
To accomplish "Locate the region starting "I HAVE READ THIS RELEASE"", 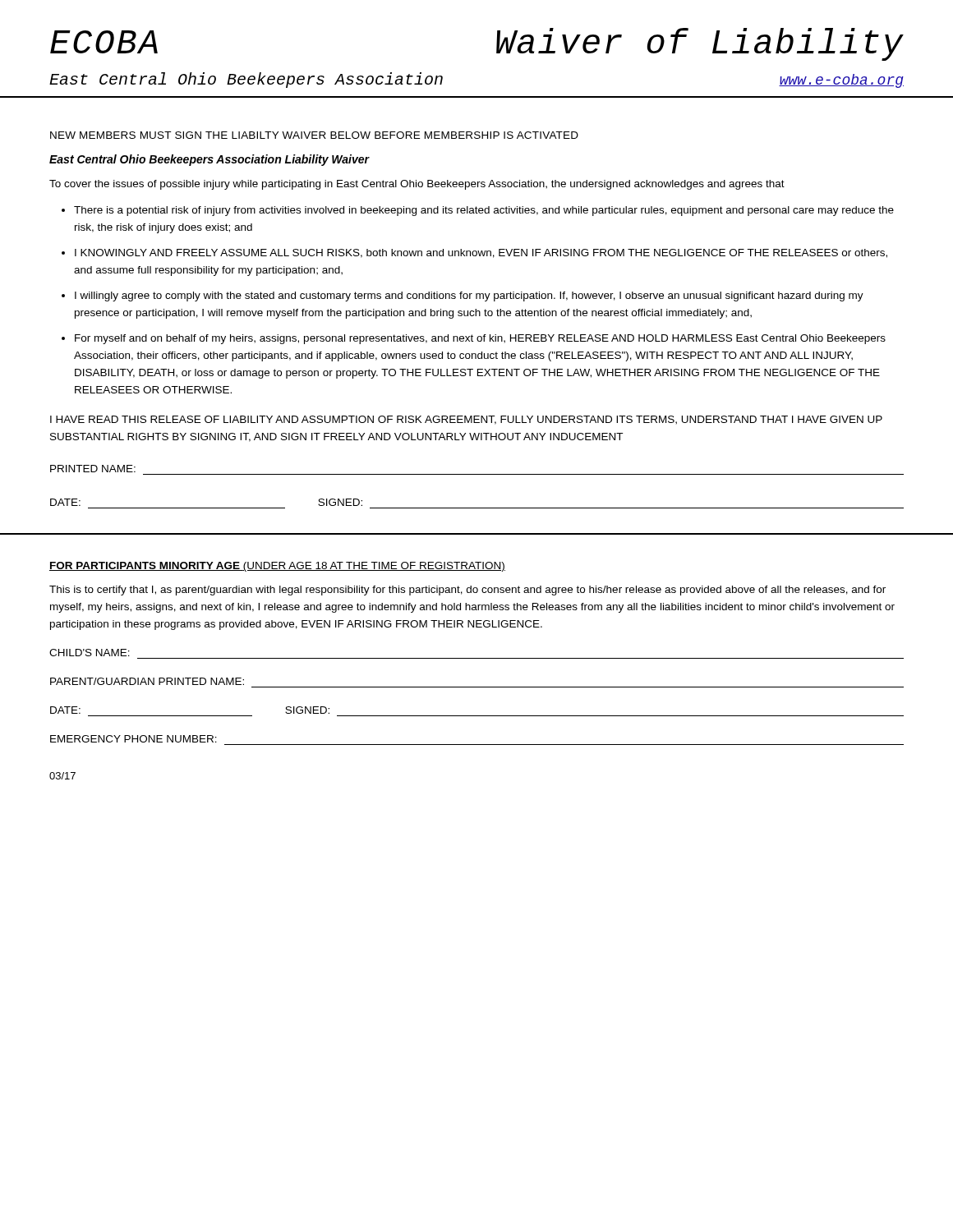I will (466, 428).
